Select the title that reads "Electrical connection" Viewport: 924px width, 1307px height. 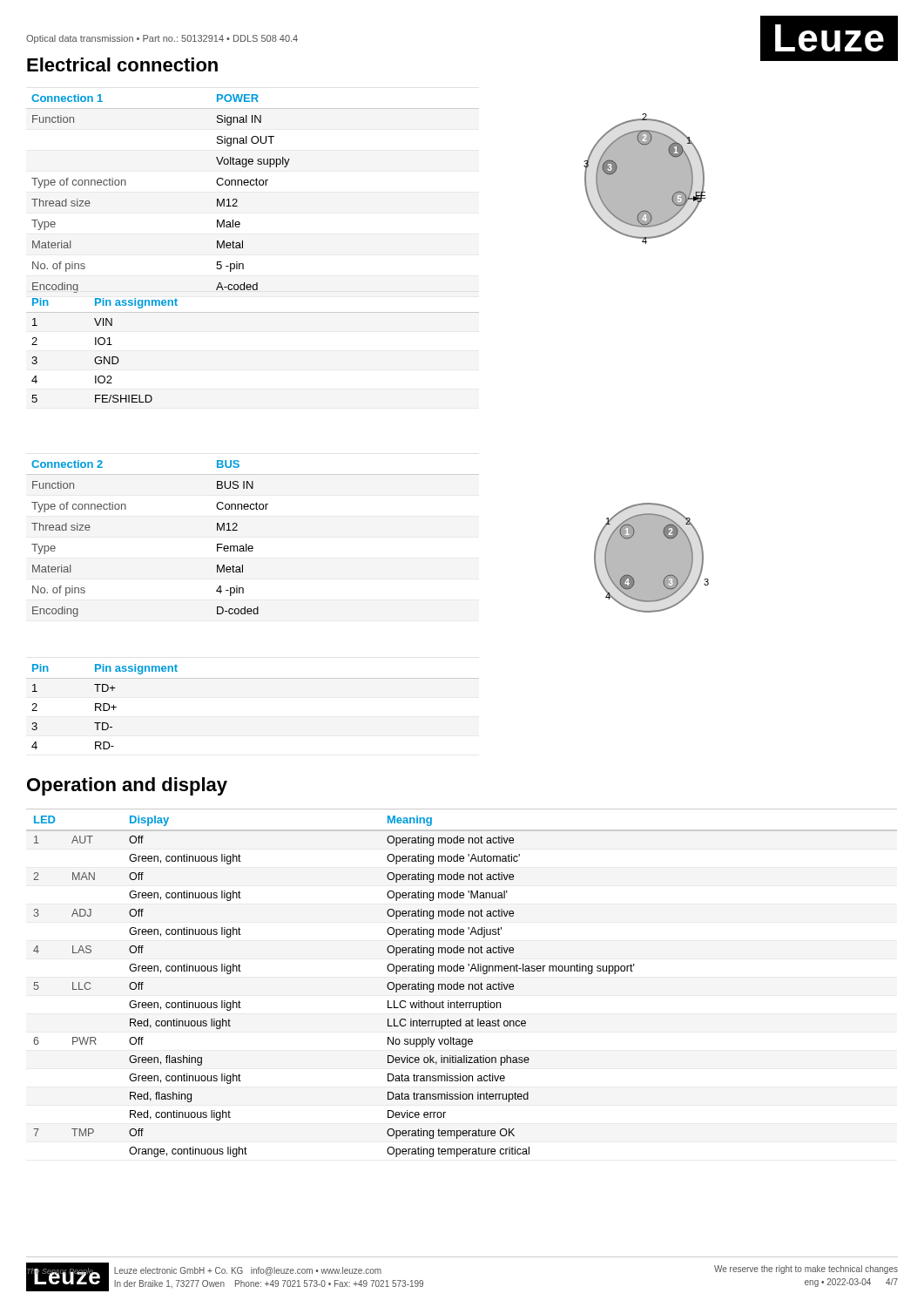122,65
